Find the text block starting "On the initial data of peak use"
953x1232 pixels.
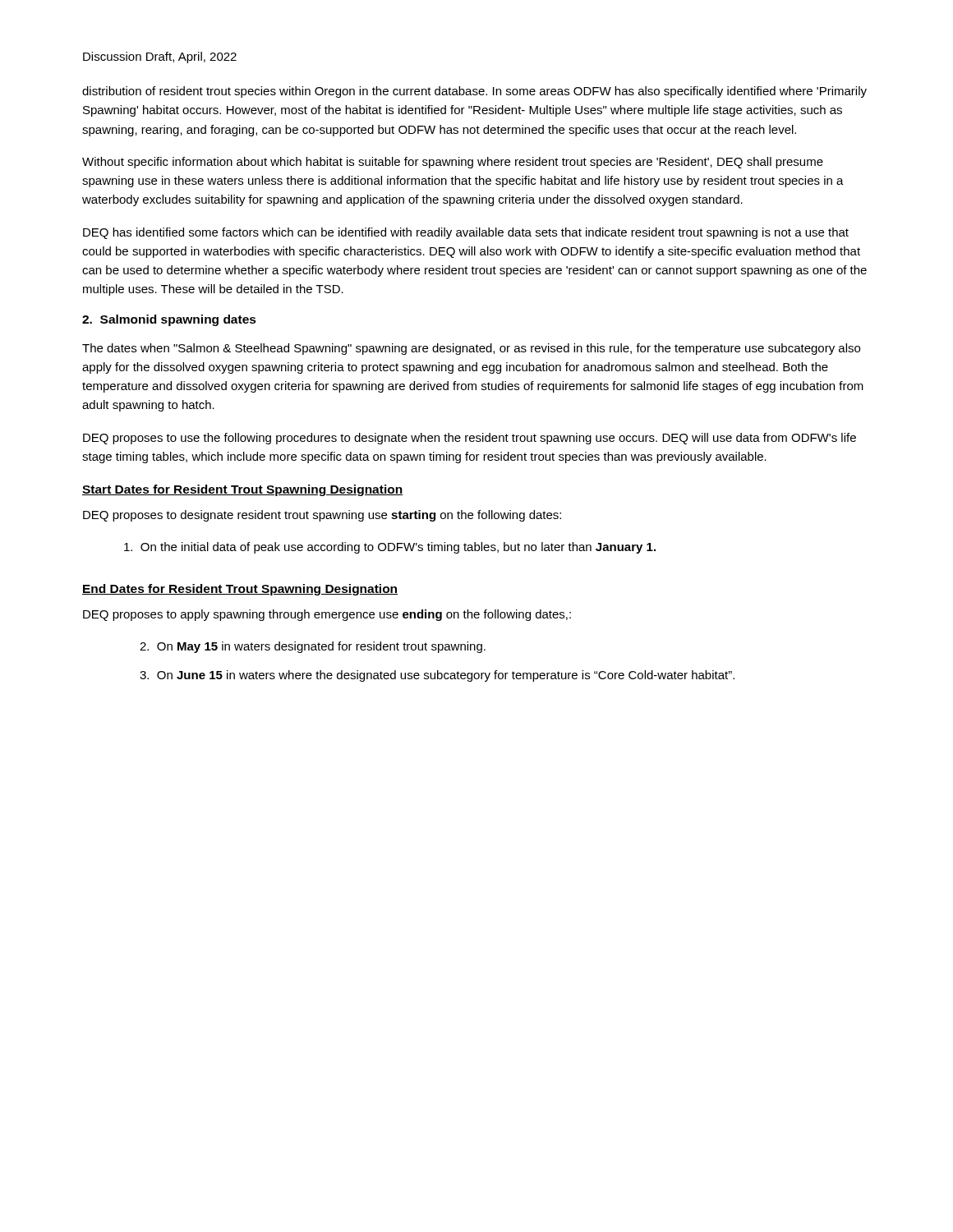(x=390, y=547)
